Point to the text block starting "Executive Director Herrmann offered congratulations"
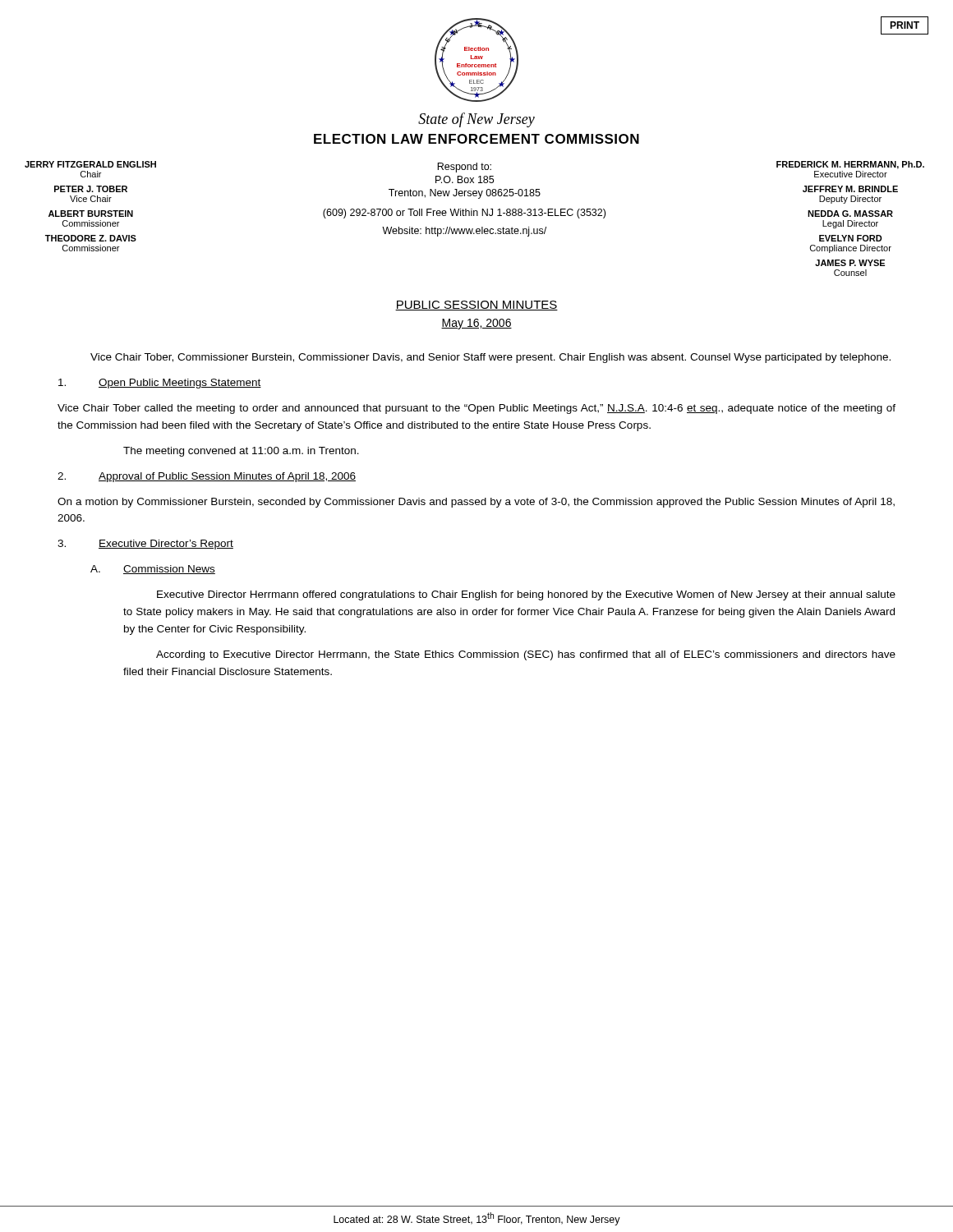953x1232 pixels. [526, 595]
